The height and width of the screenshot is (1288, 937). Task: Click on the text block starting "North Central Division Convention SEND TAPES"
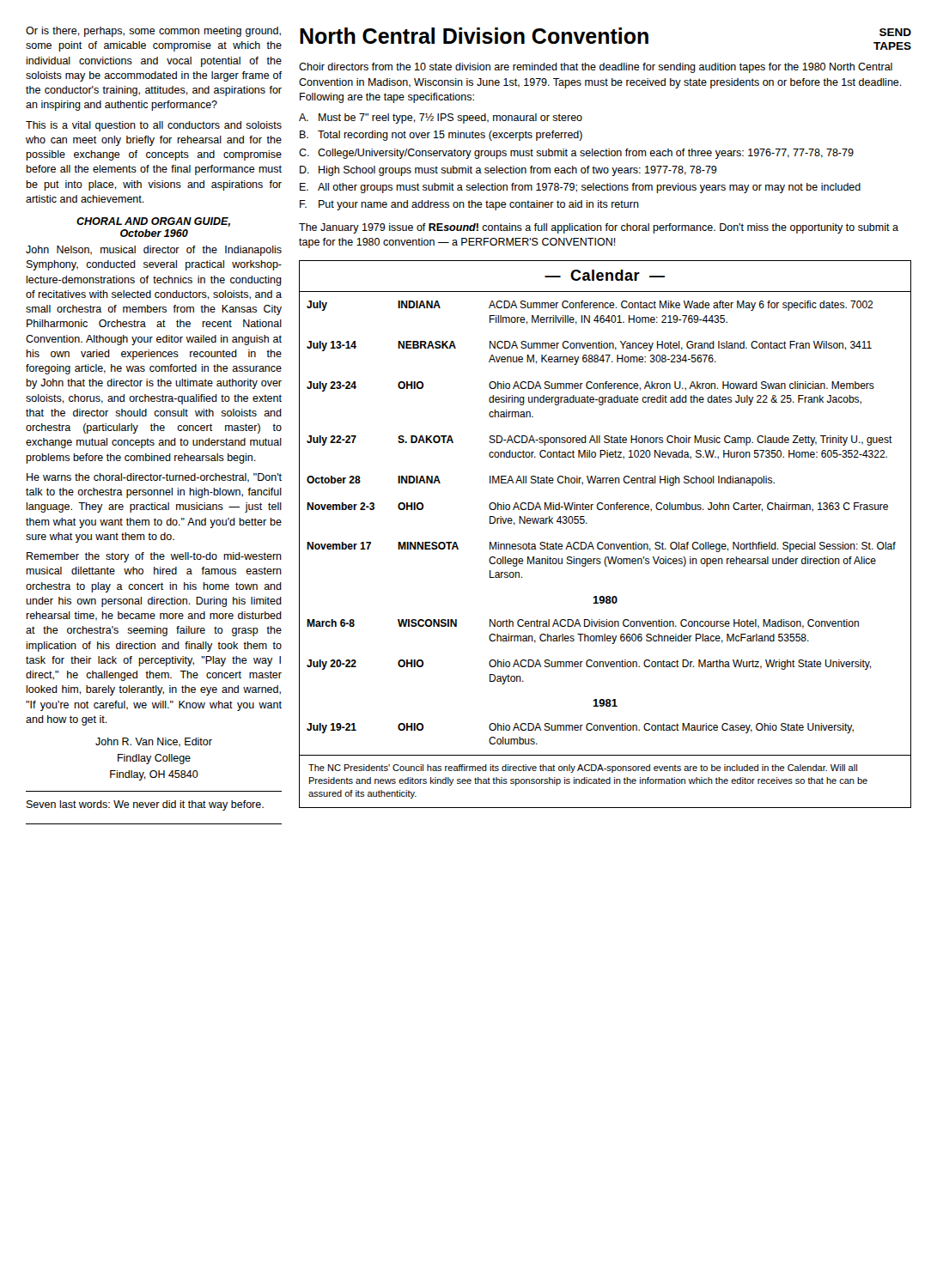coord(605,39)
